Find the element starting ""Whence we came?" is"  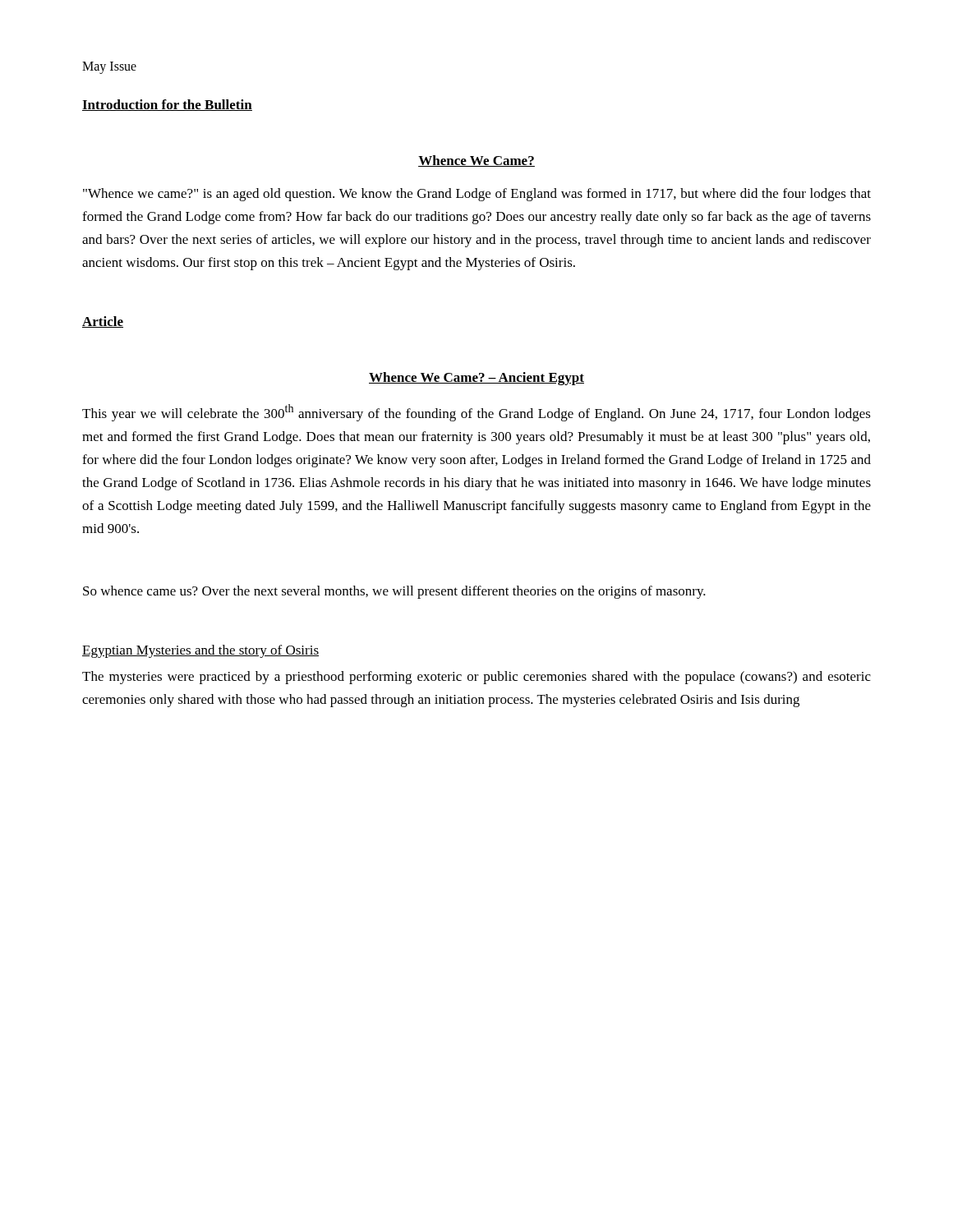point(476,228)
